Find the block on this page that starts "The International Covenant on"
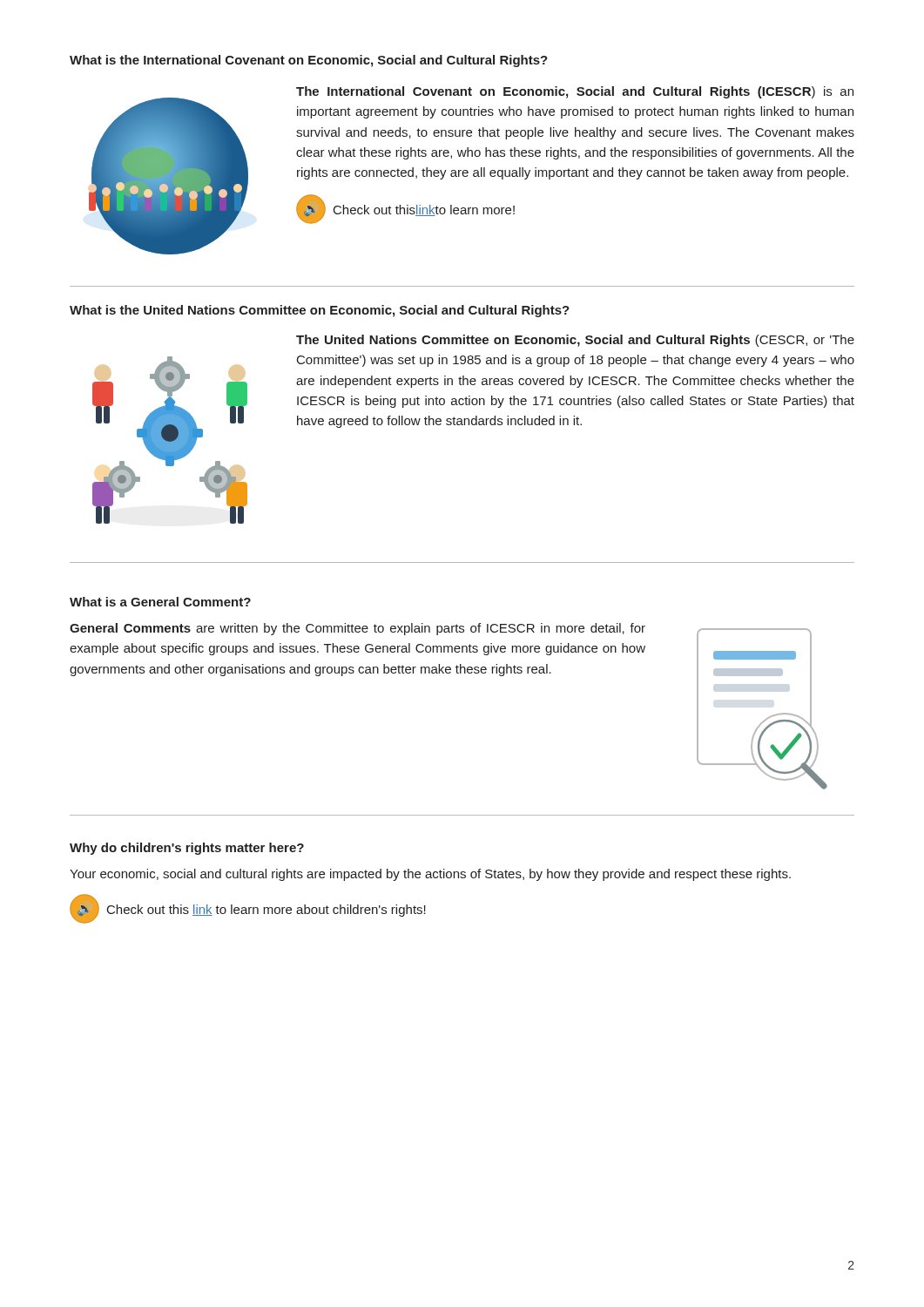Screen dimensions: 1307x924 (575, 154)
